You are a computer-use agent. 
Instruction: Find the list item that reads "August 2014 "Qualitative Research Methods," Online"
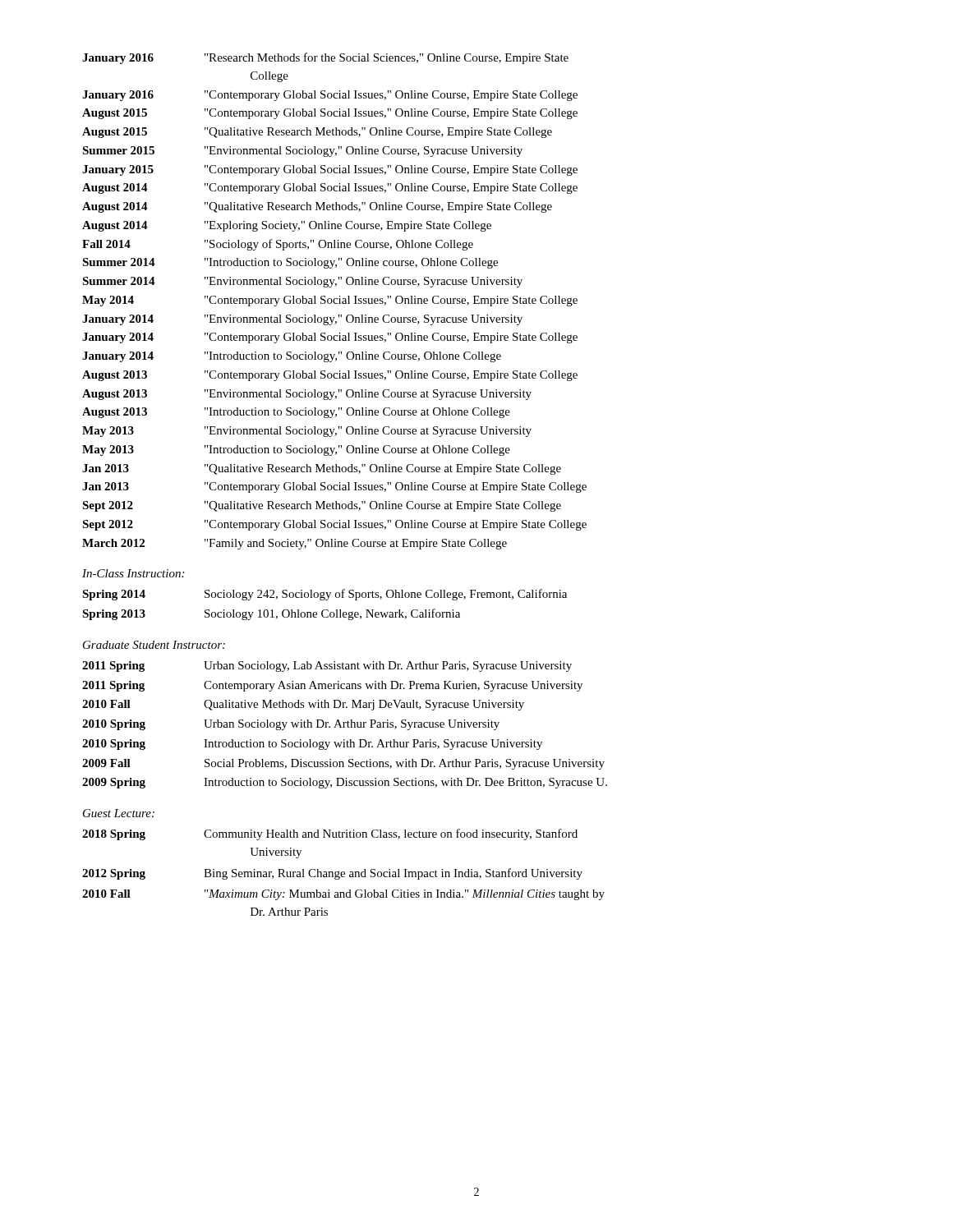[x=476, y=207]
